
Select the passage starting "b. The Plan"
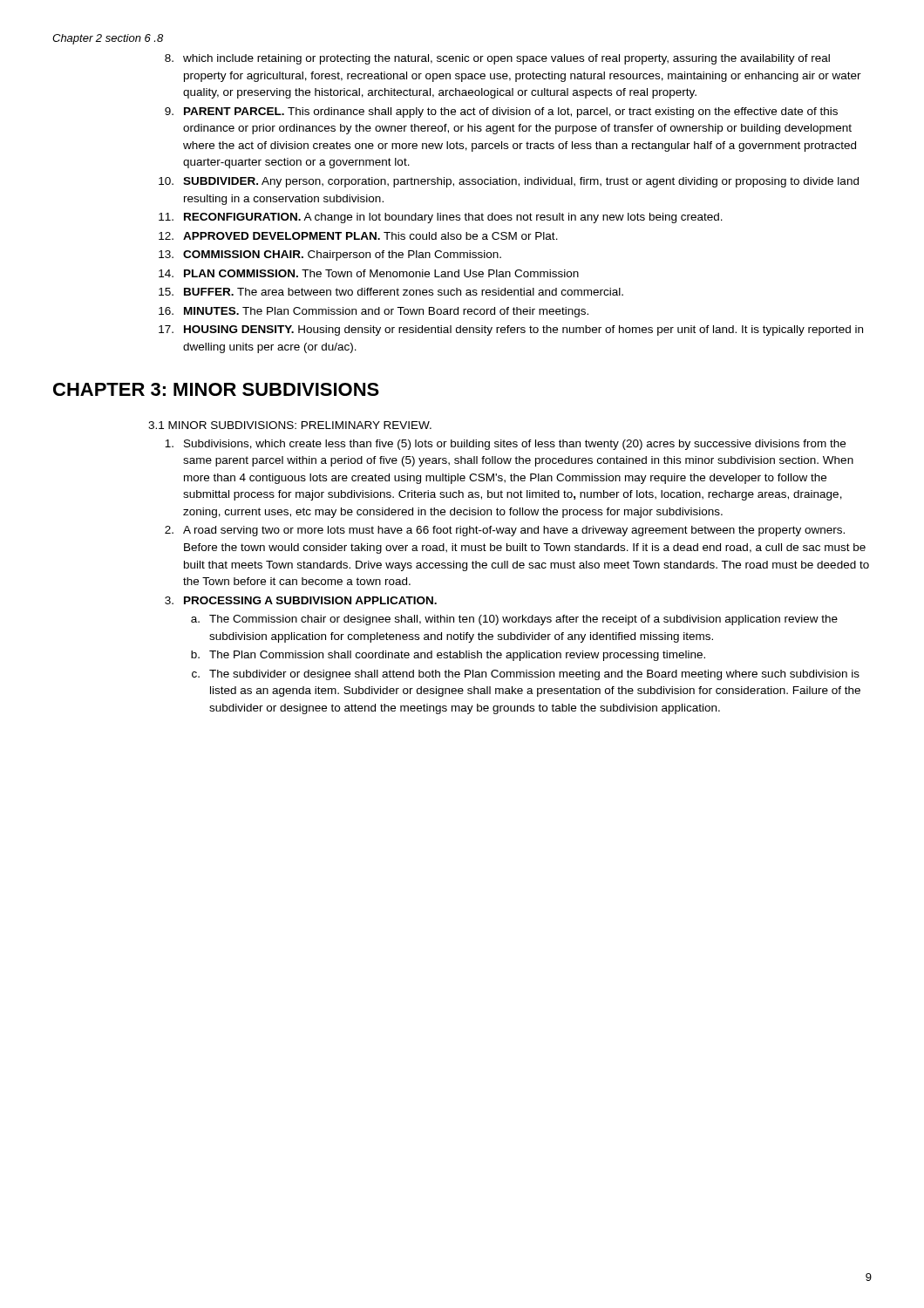[462, 655]
